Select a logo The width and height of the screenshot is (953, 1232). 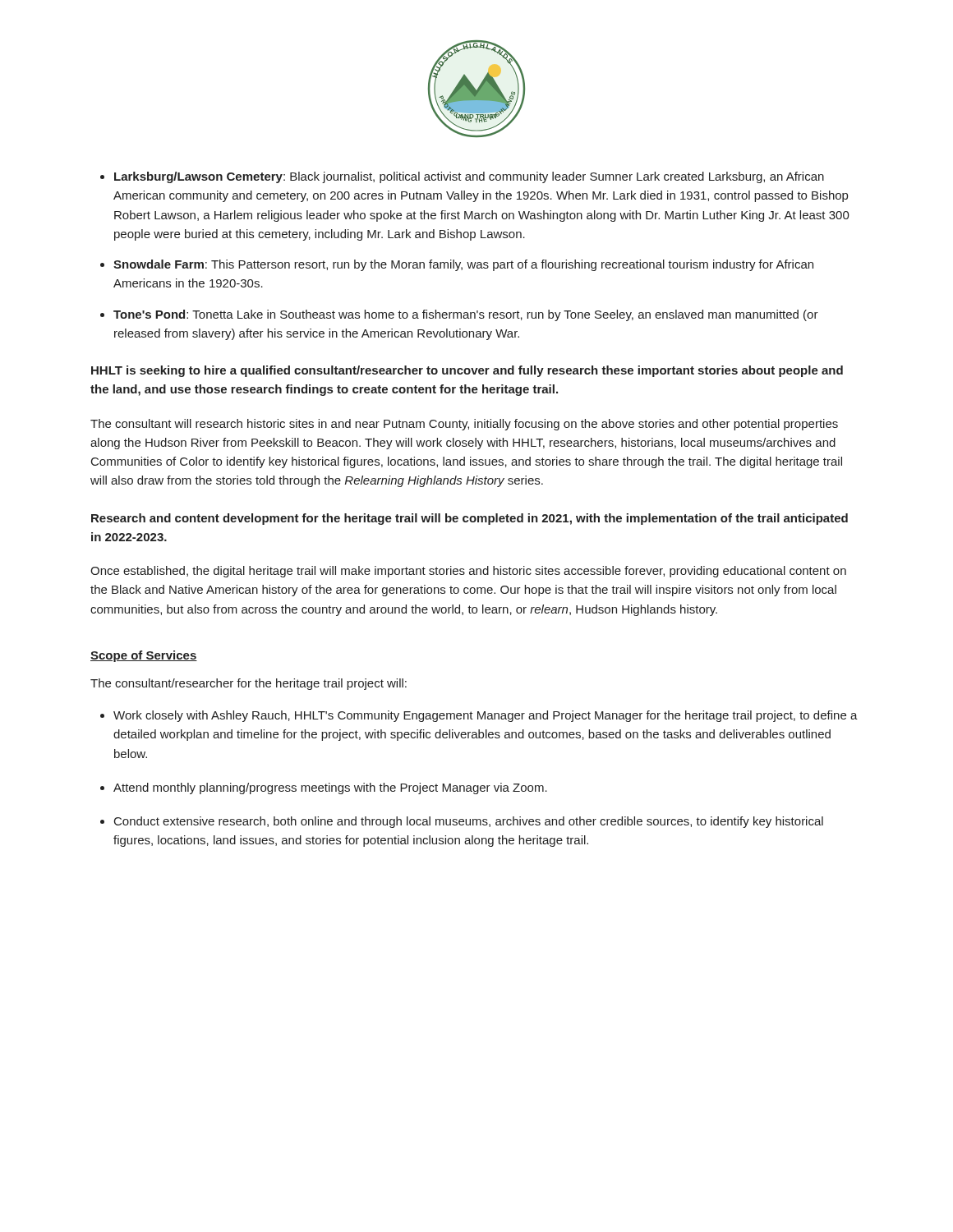click(476, 90)
